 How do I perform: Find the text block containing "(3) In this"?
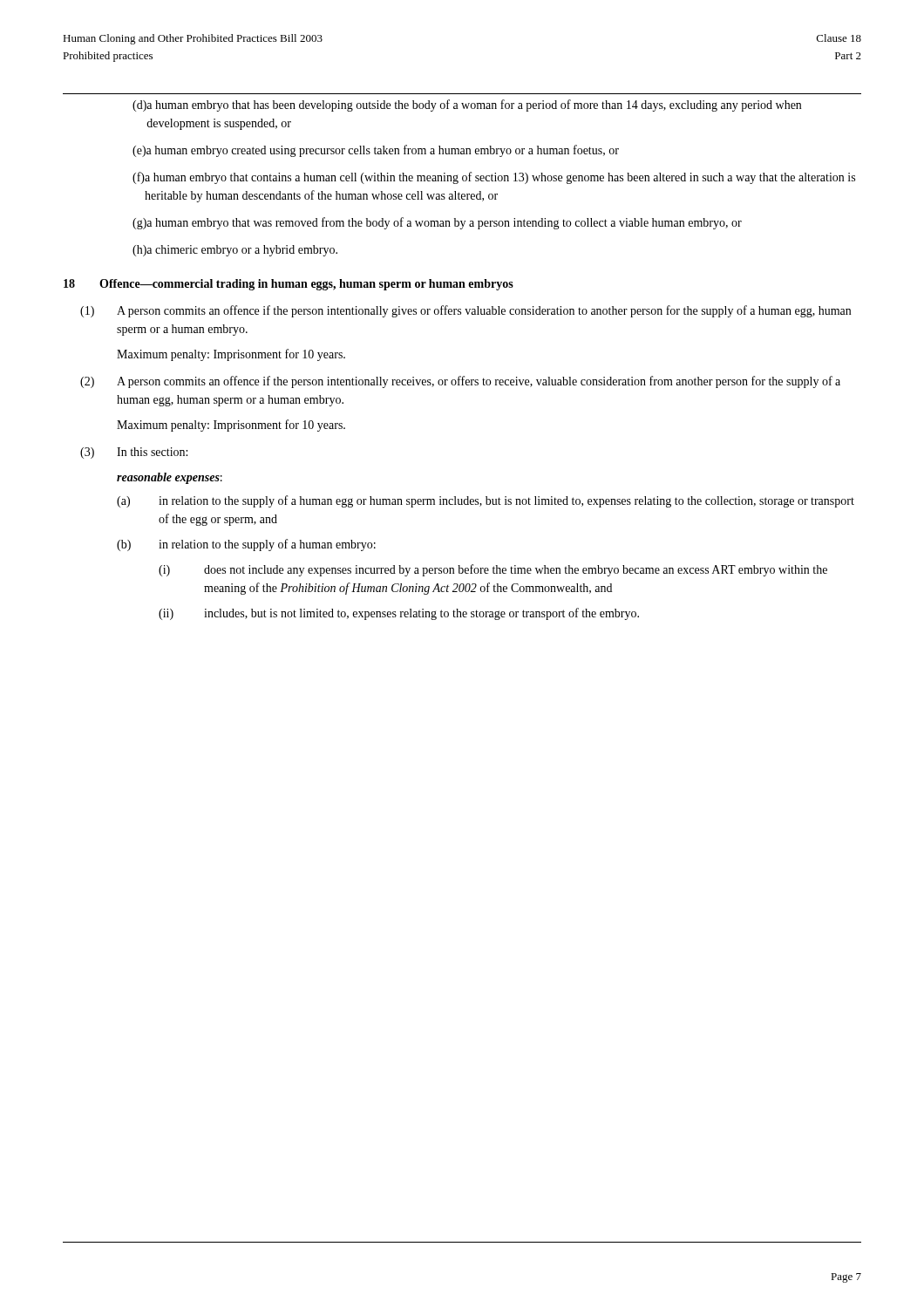[134, 453]
